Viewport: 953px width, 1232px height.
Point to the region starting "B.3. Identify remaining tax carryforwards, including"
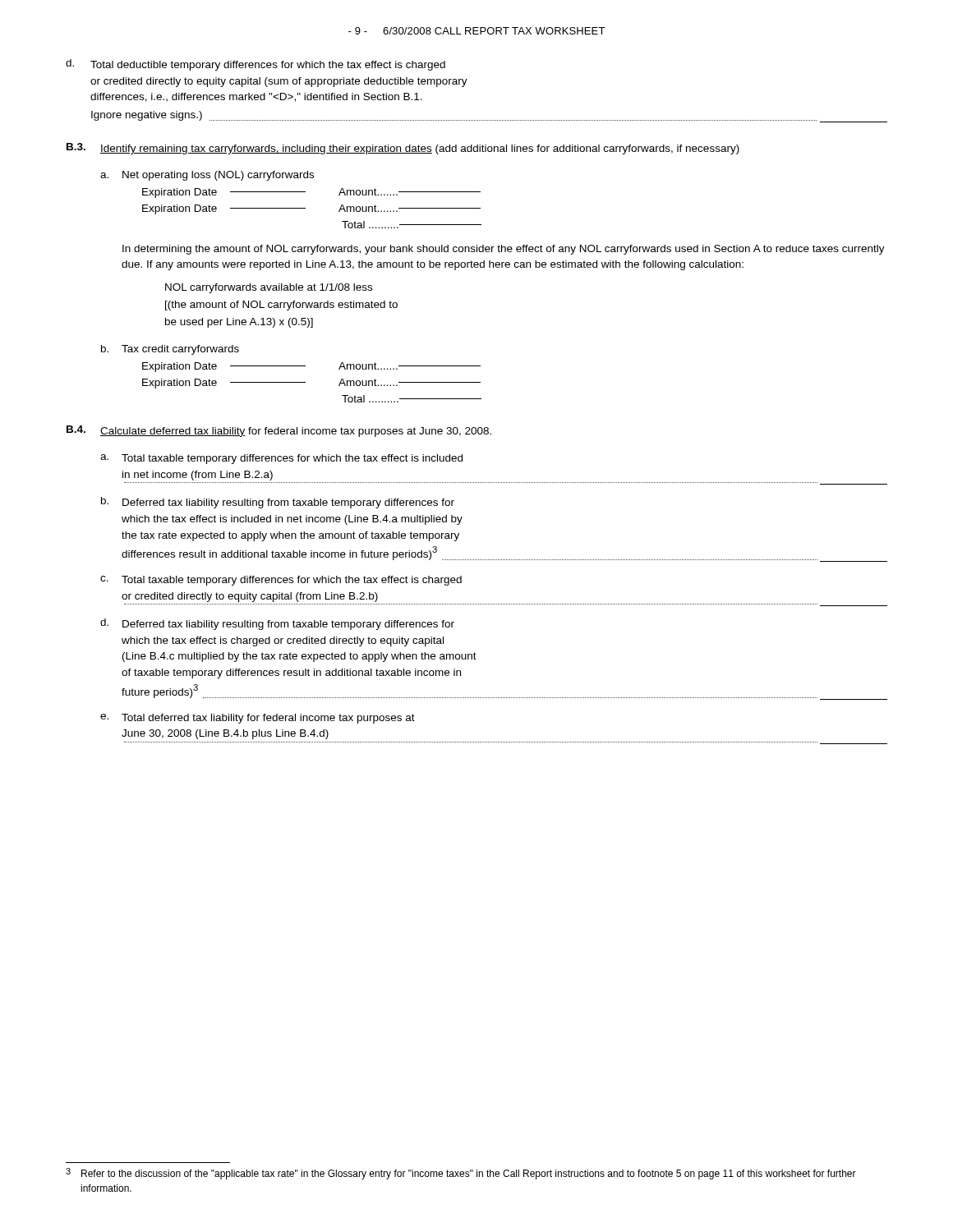(476, 149)
